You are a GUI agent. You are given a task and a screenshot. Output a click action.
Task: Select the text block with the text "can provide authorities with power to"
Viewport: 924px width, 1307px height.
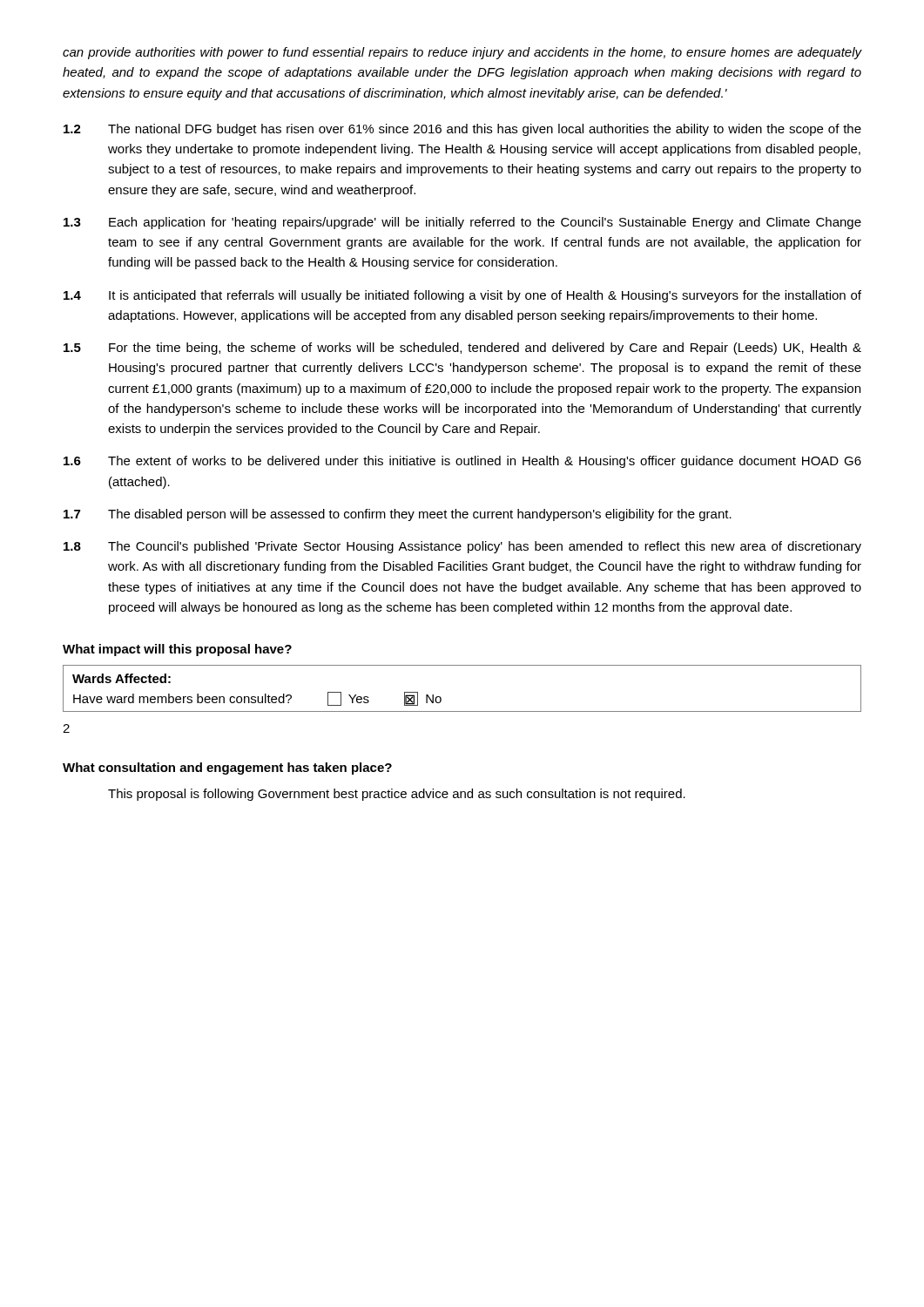pos(462,72)
